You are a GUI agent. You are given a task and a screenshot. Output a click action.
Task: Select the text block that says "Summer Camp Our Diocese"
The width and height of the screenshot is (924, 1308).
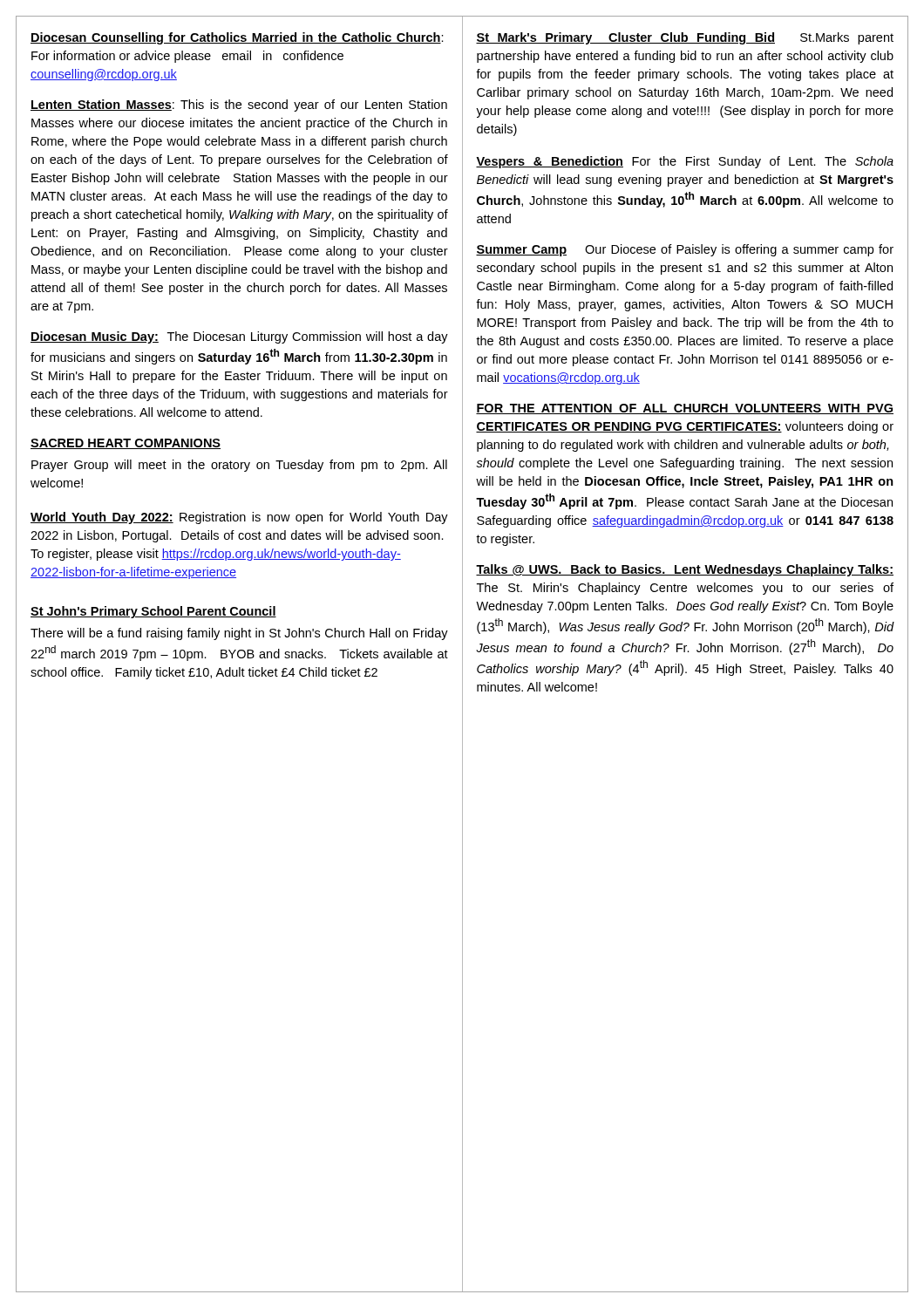point(685,314)
